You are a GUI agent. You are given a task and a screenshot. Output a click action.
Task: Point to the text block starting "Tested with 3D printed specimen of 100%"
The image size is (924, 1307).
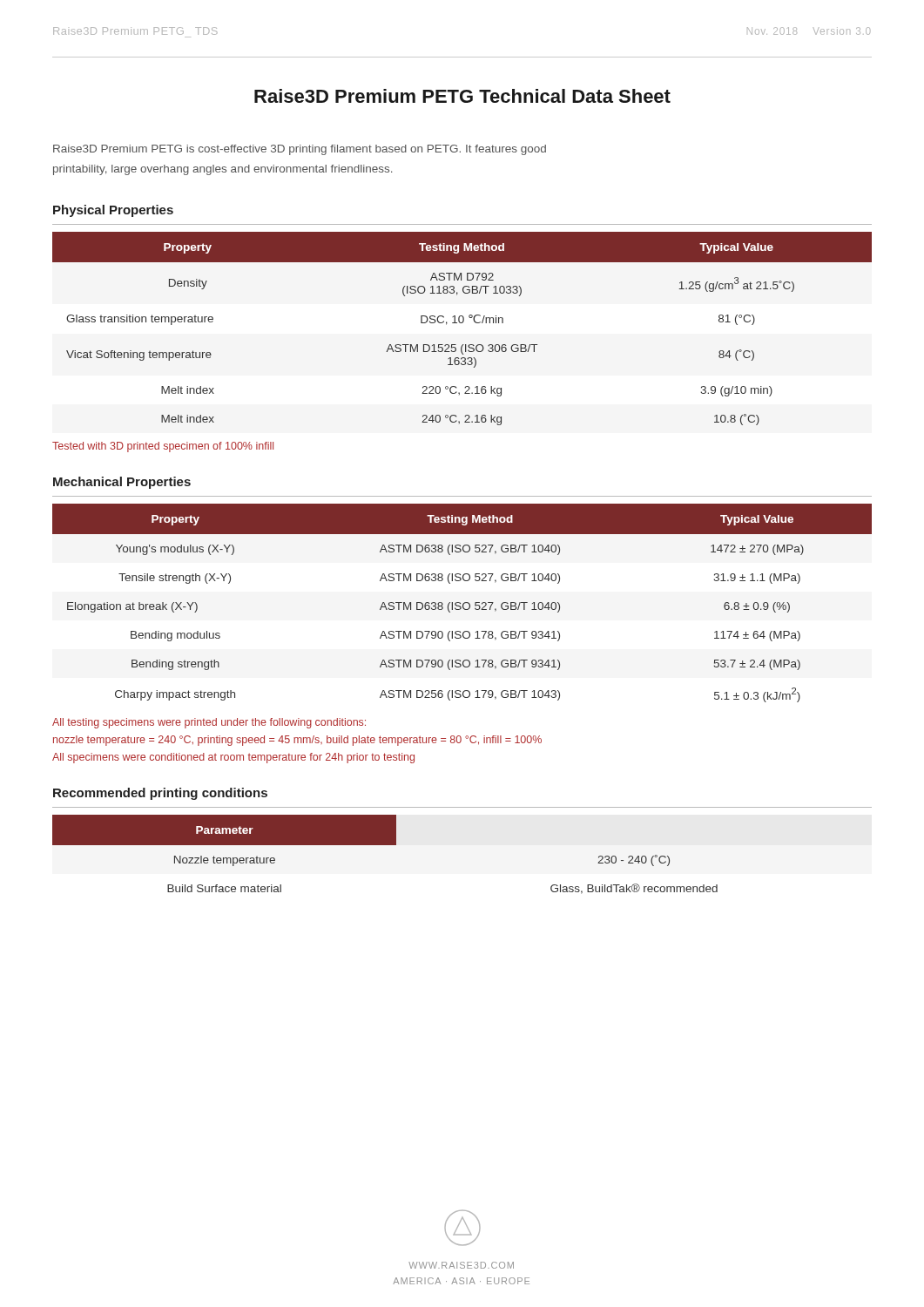(x=163, y=446)
